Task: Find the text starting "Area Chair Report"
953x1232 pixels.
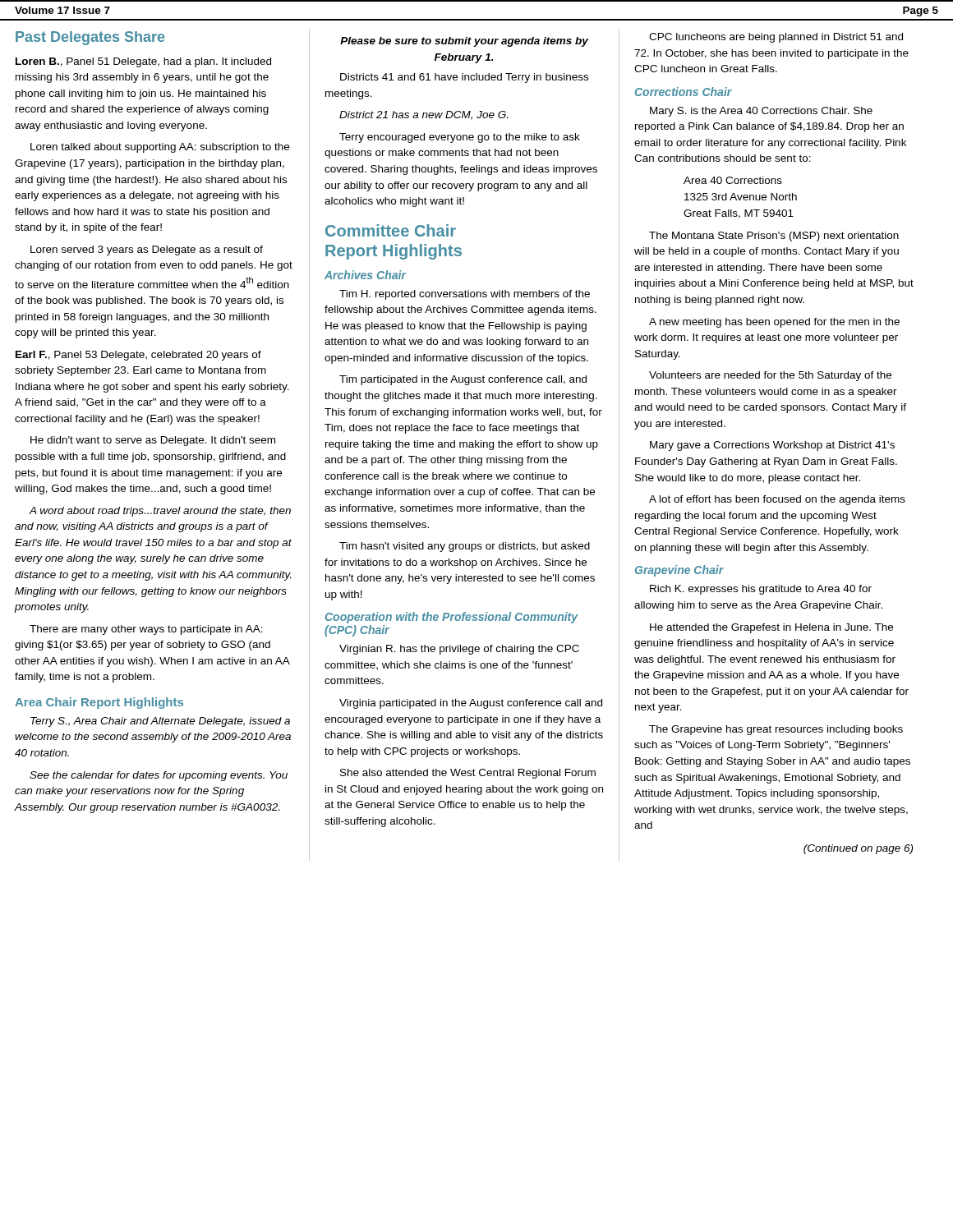Action: [x=154, y=702]
